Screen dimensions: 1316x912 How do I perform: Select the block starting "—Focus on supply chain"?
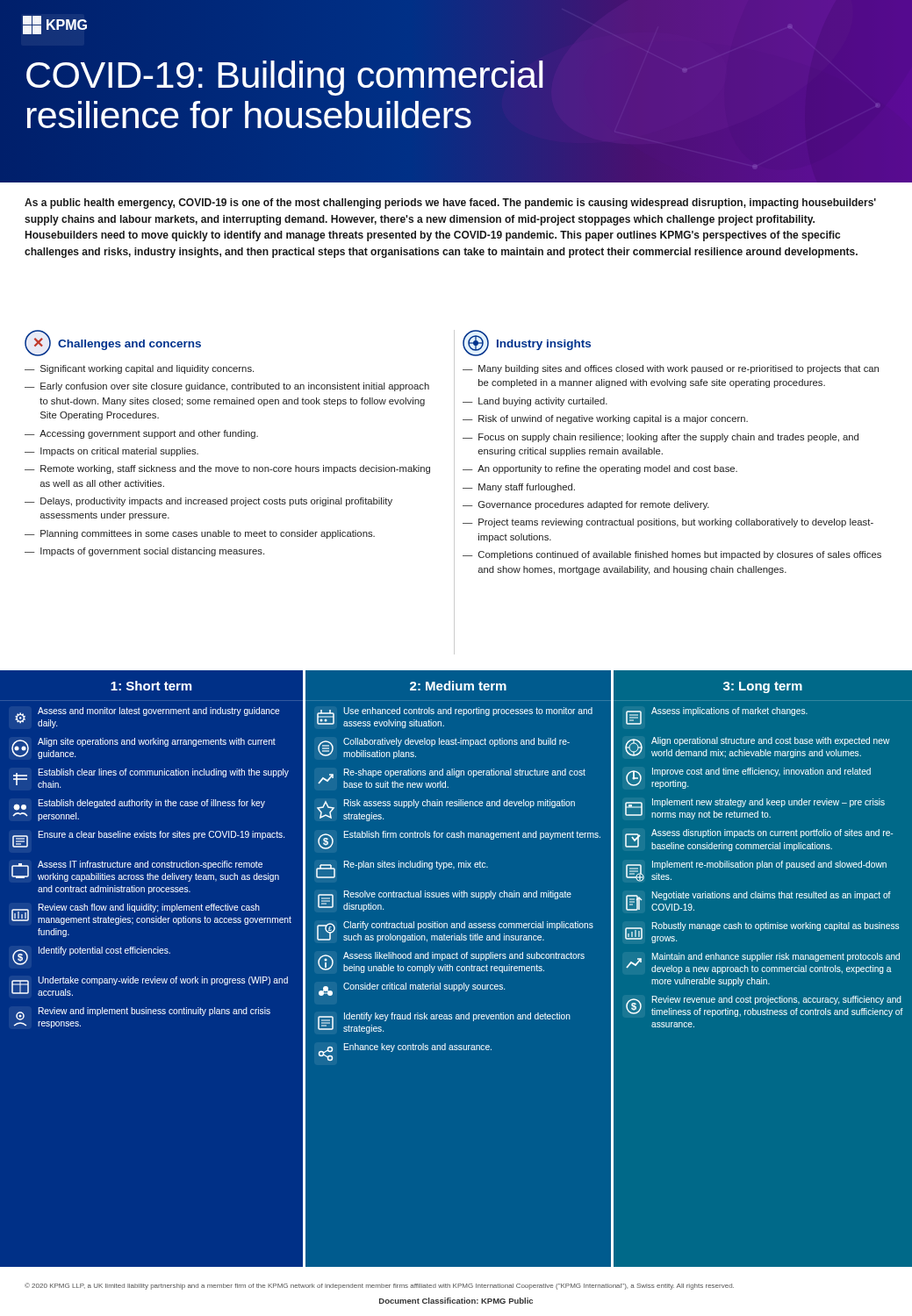point(675,444)
